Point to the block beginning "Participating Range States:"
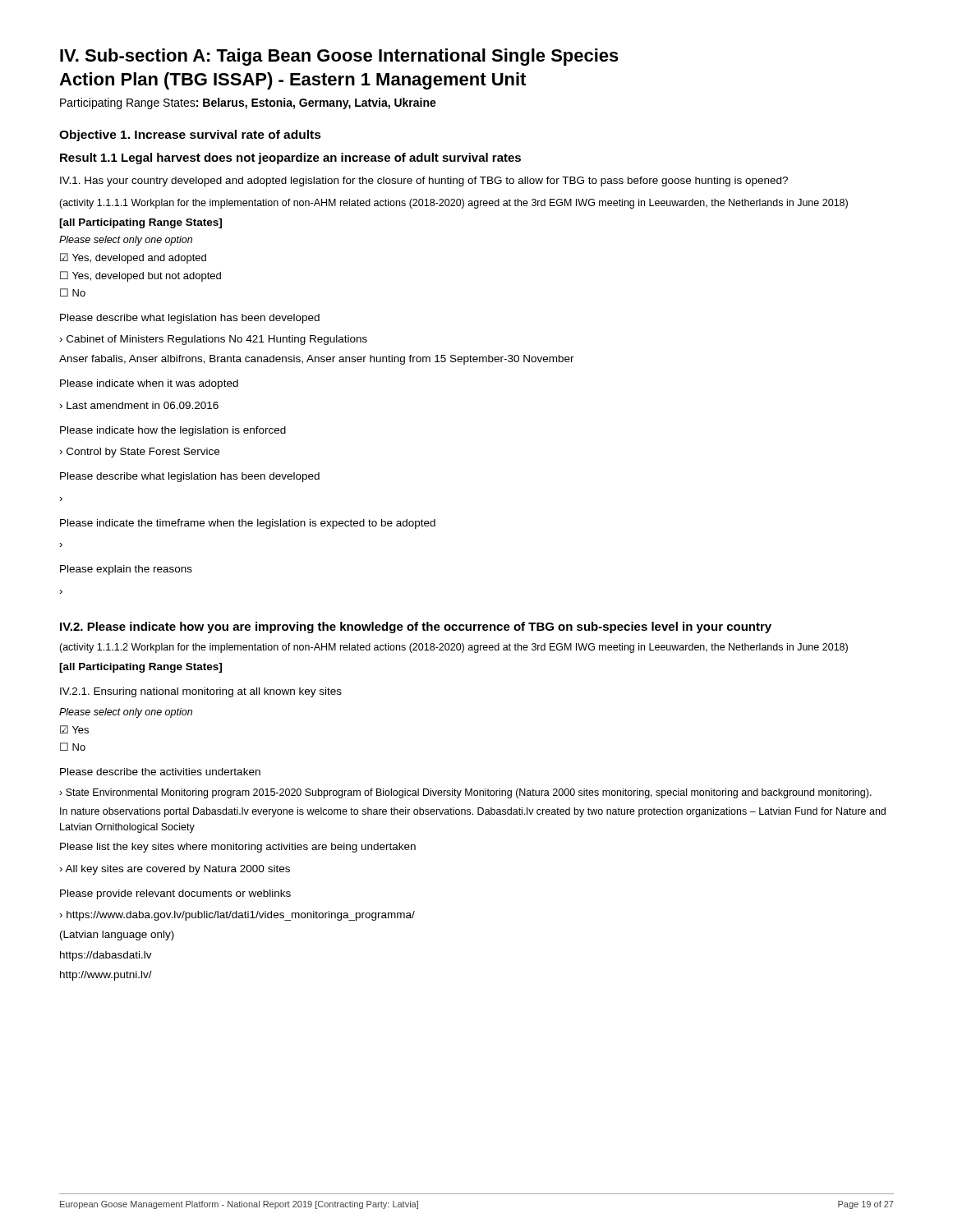This screenshot has height=1232, width=953. 248,103
